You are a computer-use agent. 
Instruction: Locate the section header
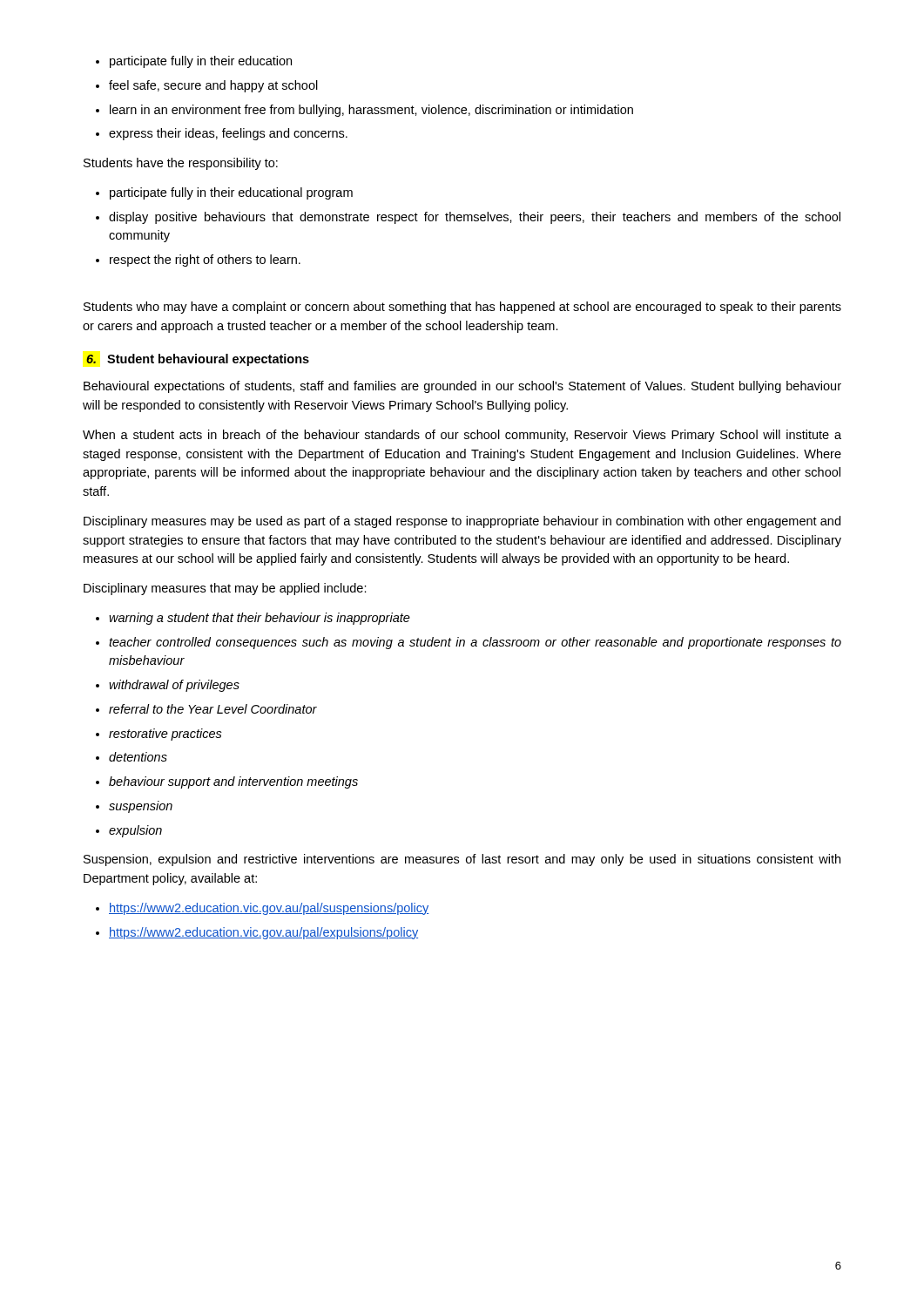(196, 359)
